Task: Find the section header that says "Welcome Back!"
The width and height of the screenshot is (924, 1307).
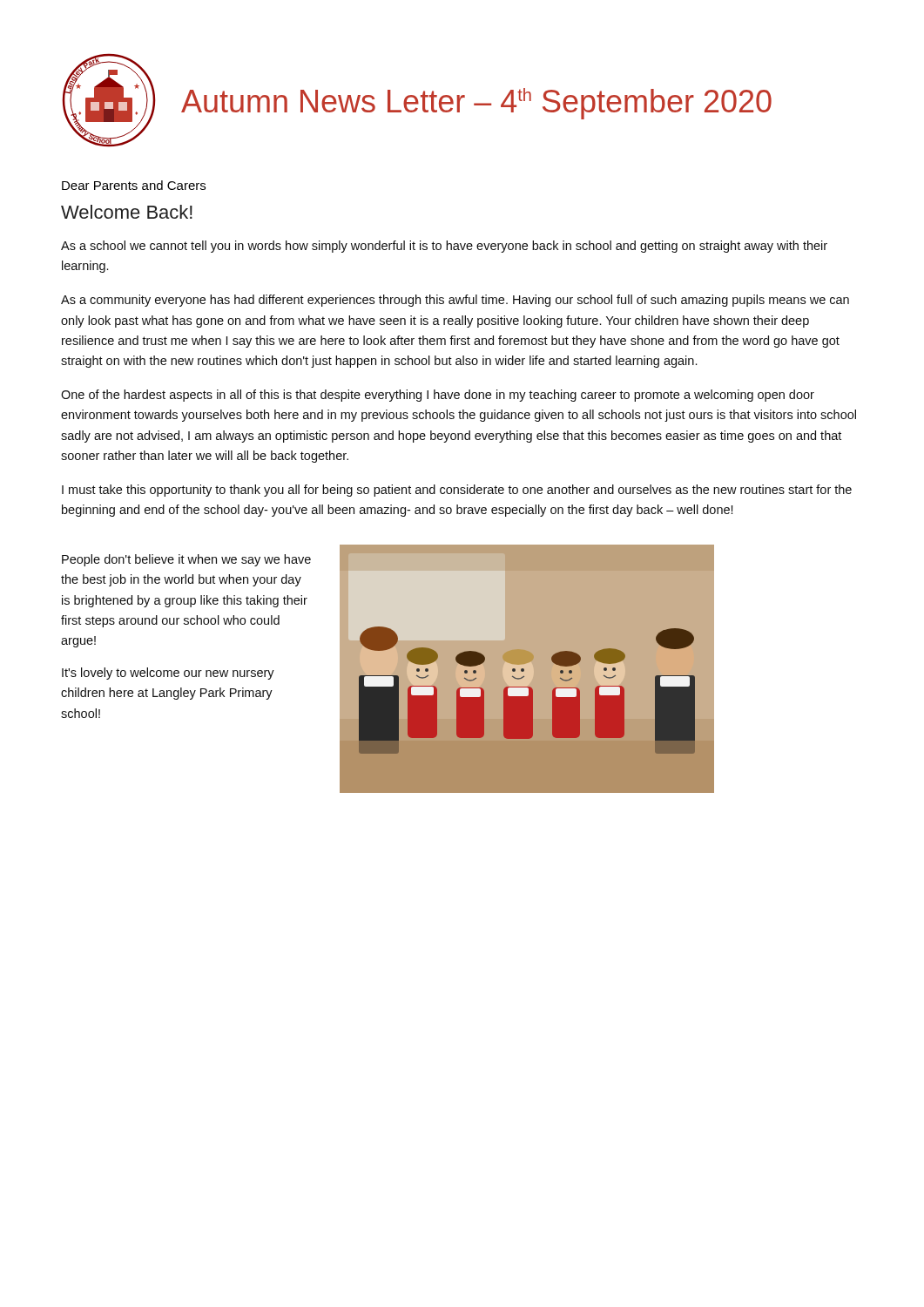Action: point(127,212)
